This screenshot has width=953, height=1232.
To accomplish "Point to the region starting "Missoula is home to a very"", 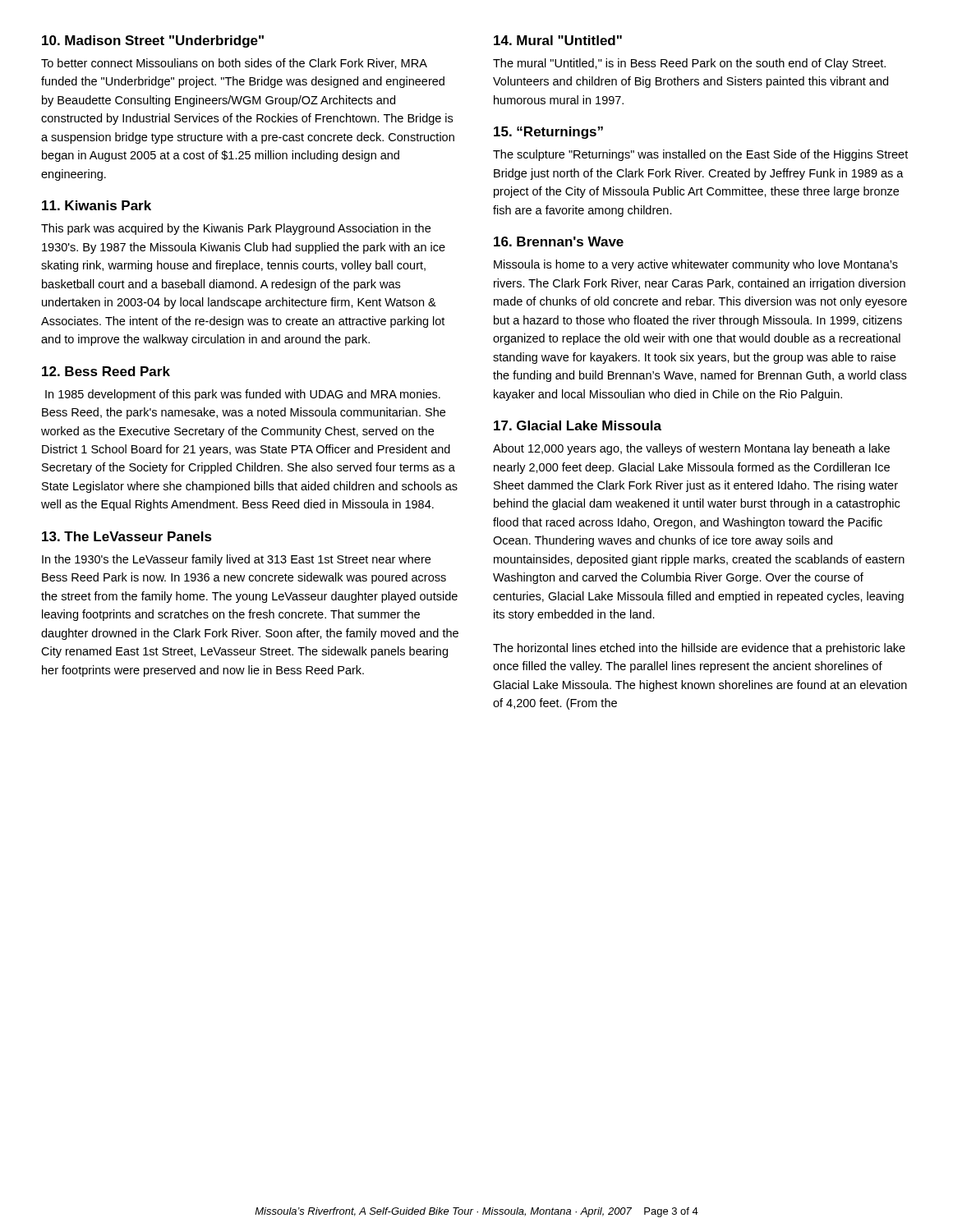I will click(700, 329).
